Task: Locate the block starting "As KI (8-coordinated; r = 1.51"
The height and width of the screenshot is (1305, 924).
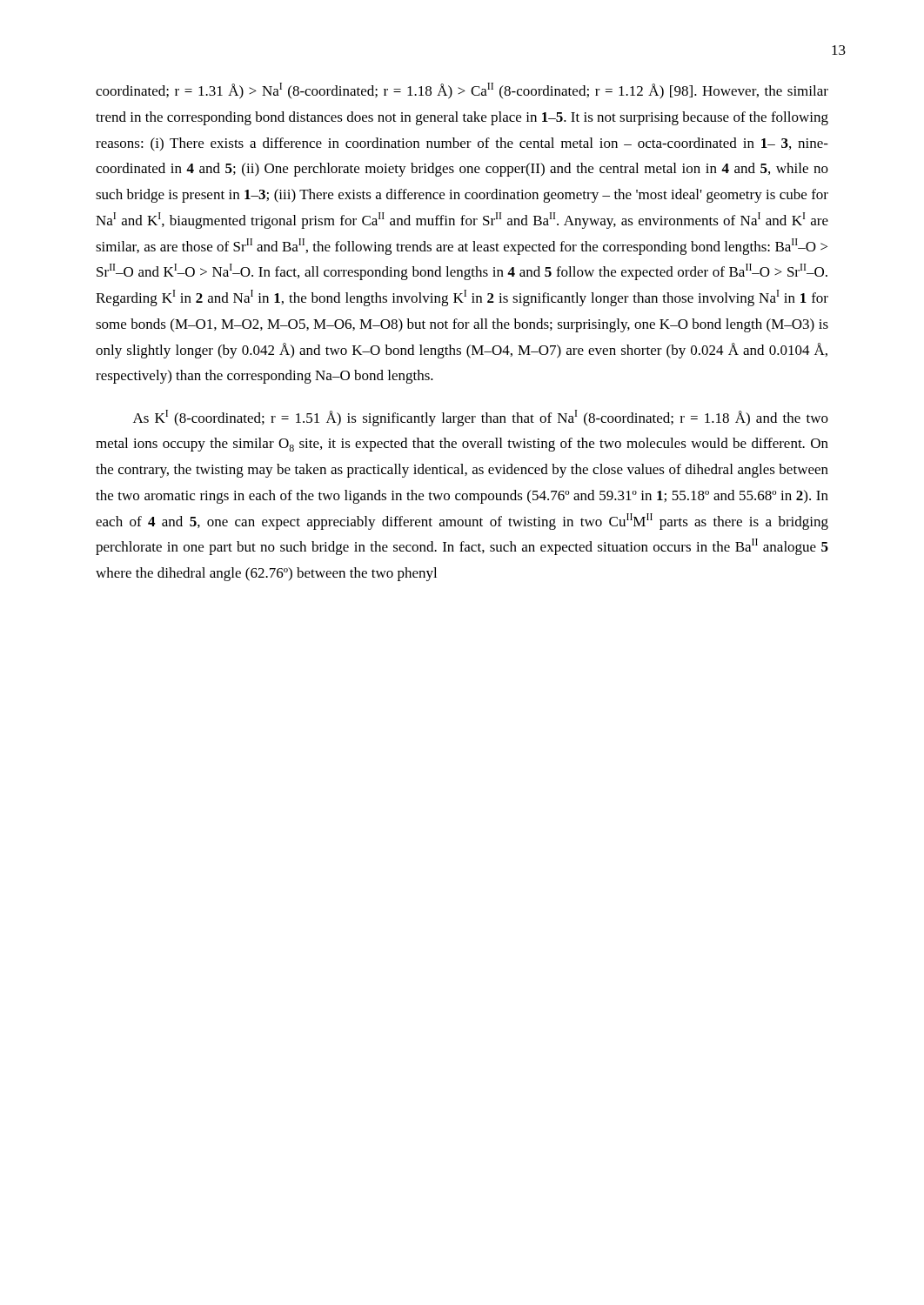Action: (462, 496)
